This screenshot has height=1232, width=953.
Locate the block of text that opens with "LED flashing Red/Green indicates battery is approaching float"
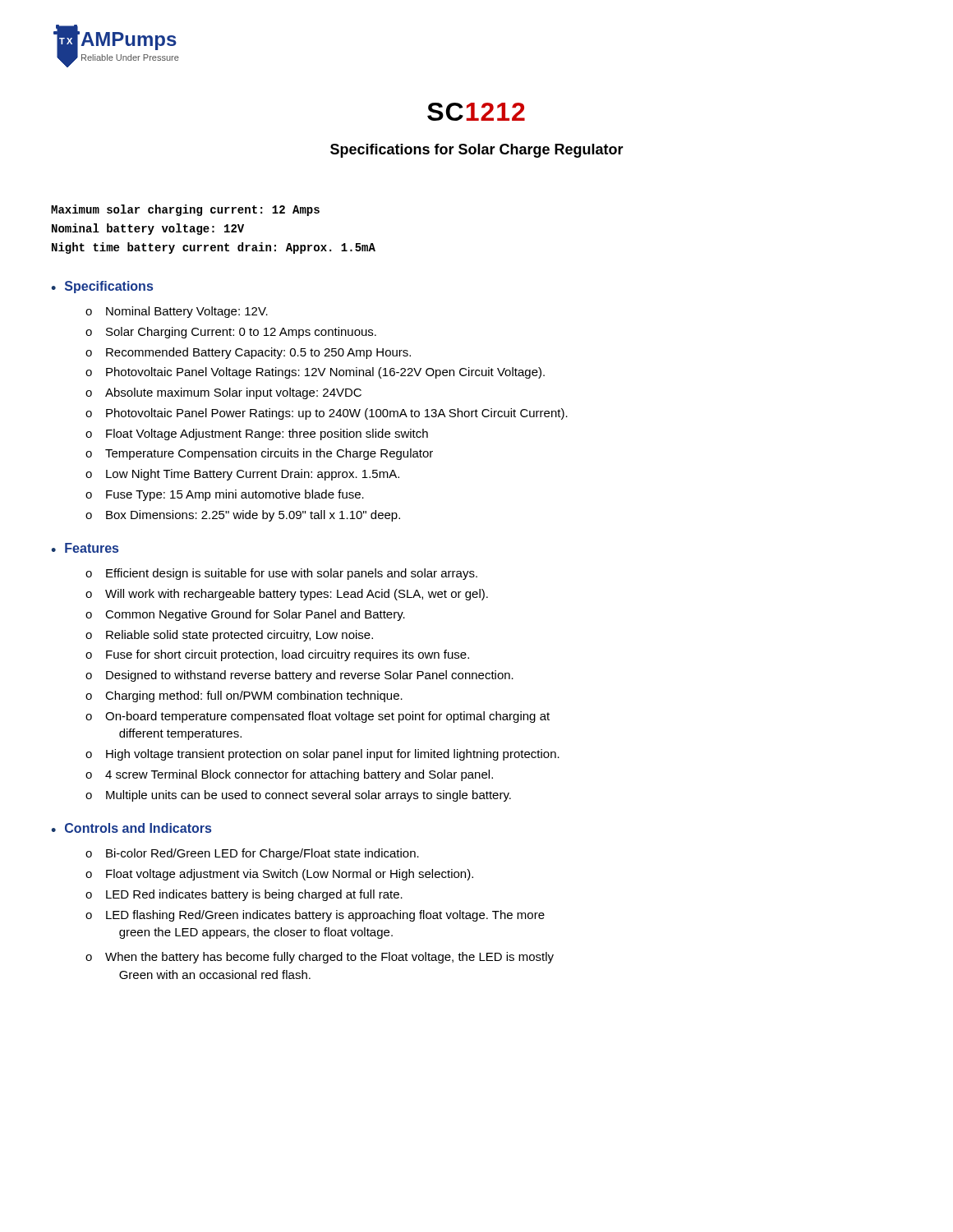[x=325, y=923]
